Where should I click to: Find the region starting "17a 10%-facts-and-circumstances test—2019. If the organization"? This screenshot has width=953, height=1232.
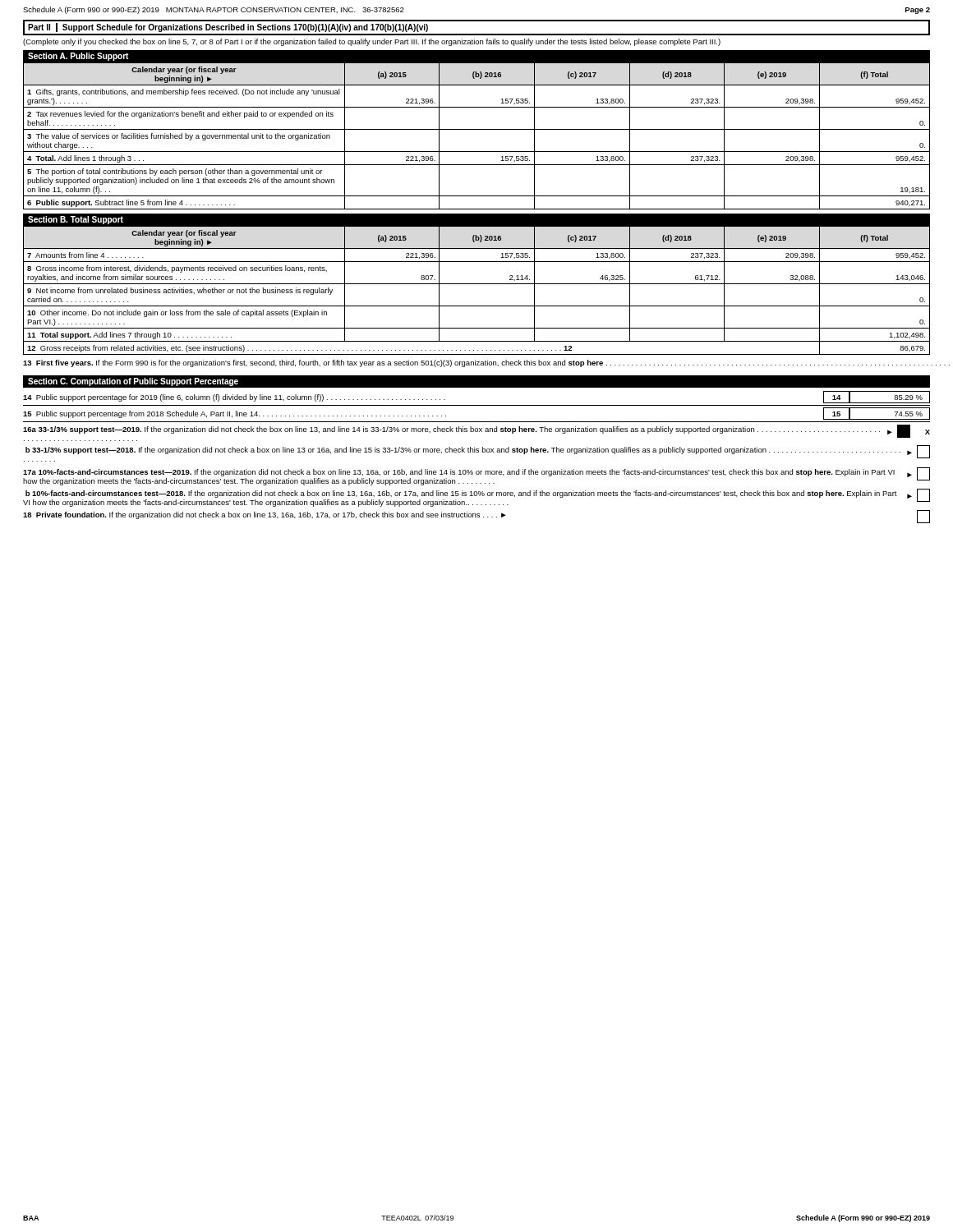click(x=476, y=476)
